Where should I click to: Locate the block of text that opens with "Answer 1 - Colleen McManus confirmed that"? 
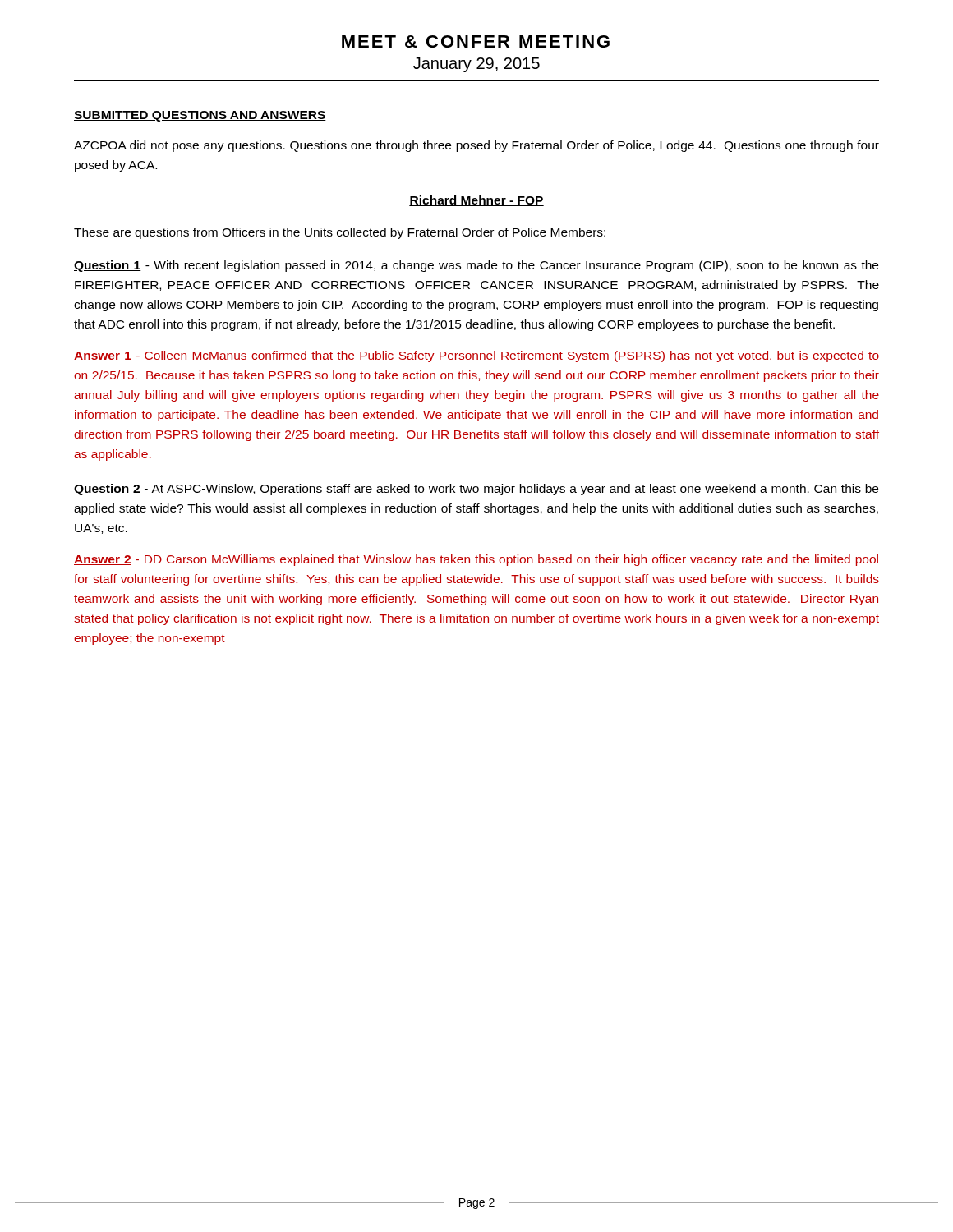click(476, 405)
